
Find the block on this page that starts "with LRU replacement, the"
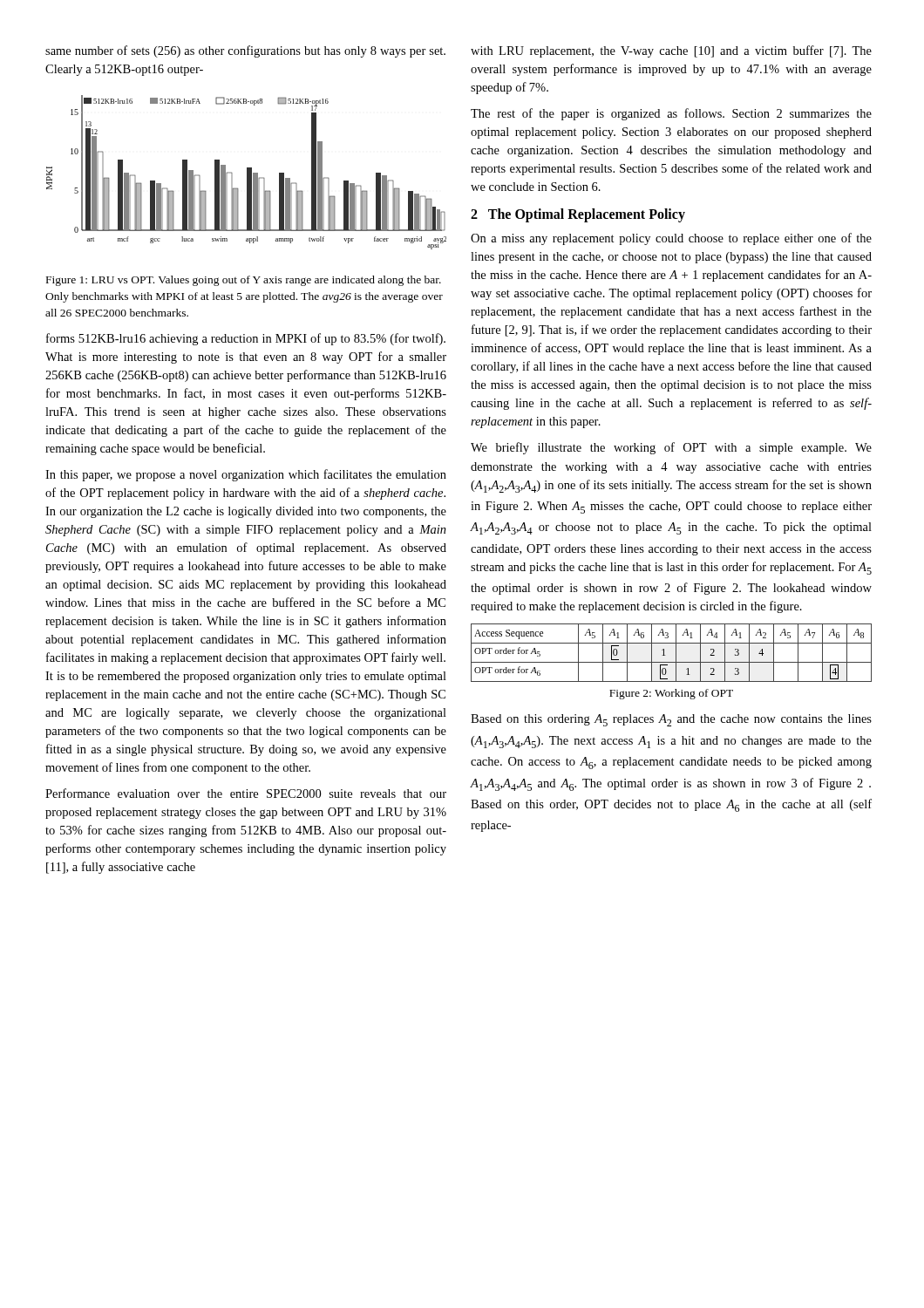(x=671, y=119)
